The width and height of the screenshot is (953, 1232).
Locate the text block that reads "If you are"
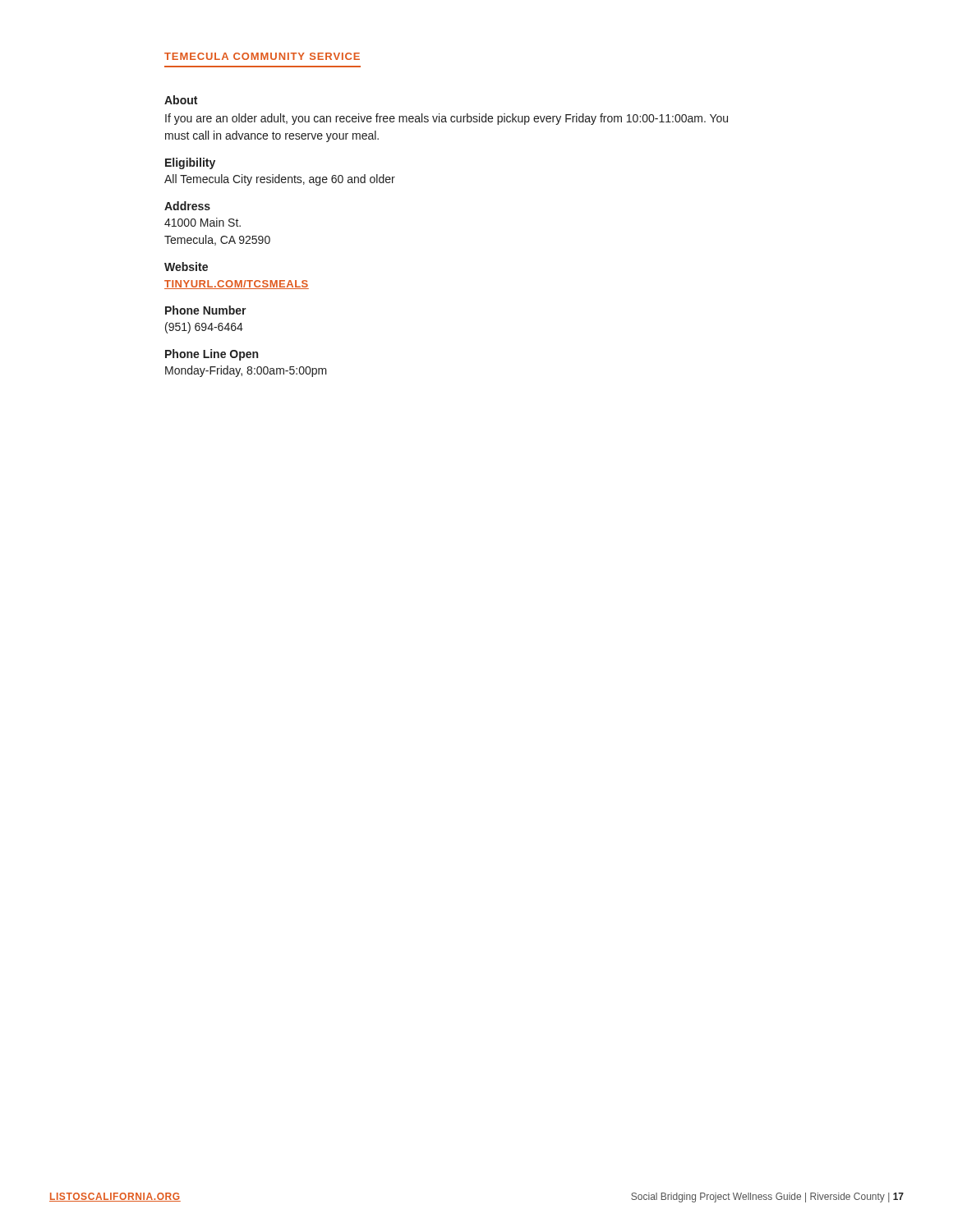coord(460,127)
